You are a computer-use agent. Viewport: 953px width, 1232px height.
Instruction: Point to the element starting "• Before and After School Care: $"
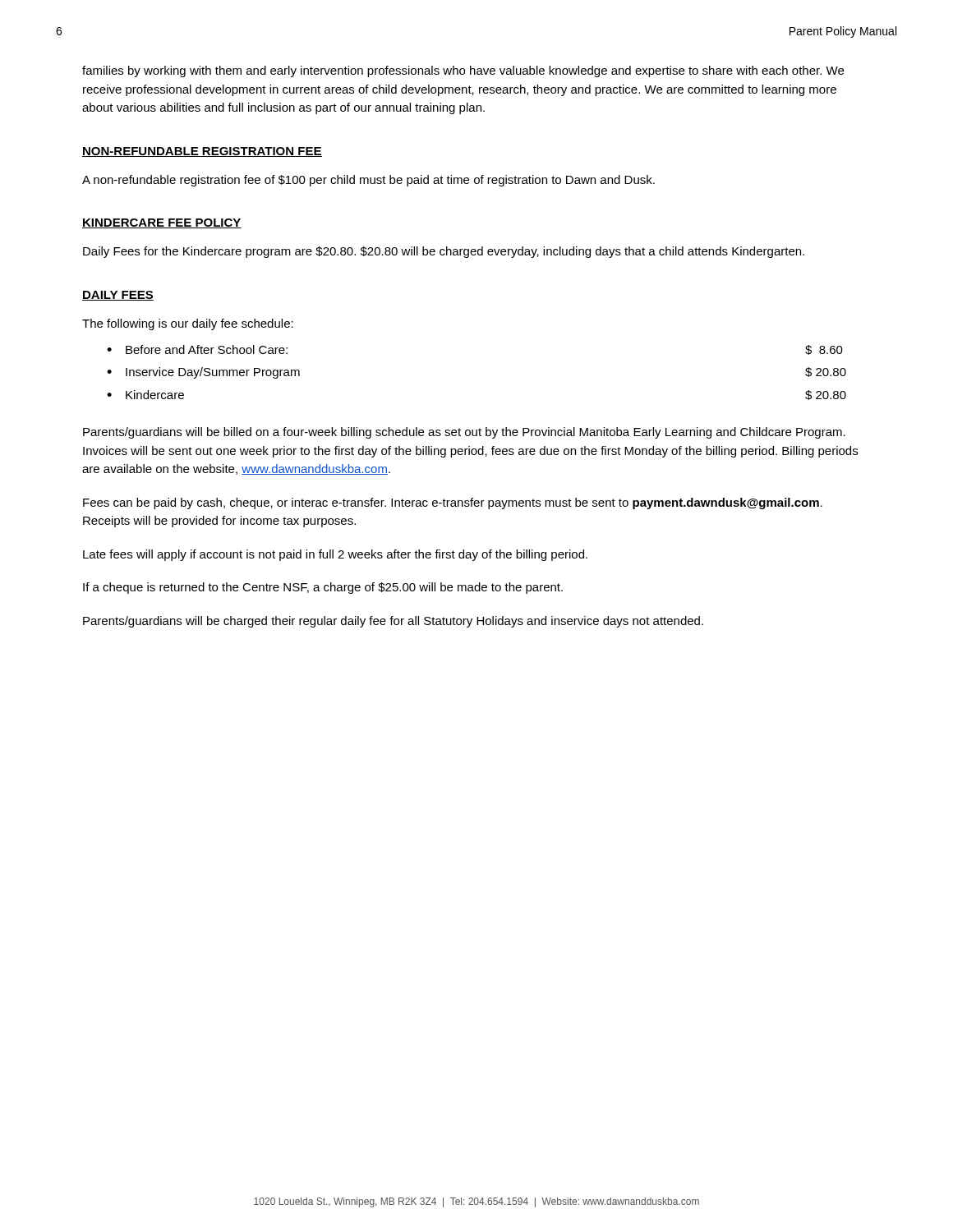(x=212, y=349)
